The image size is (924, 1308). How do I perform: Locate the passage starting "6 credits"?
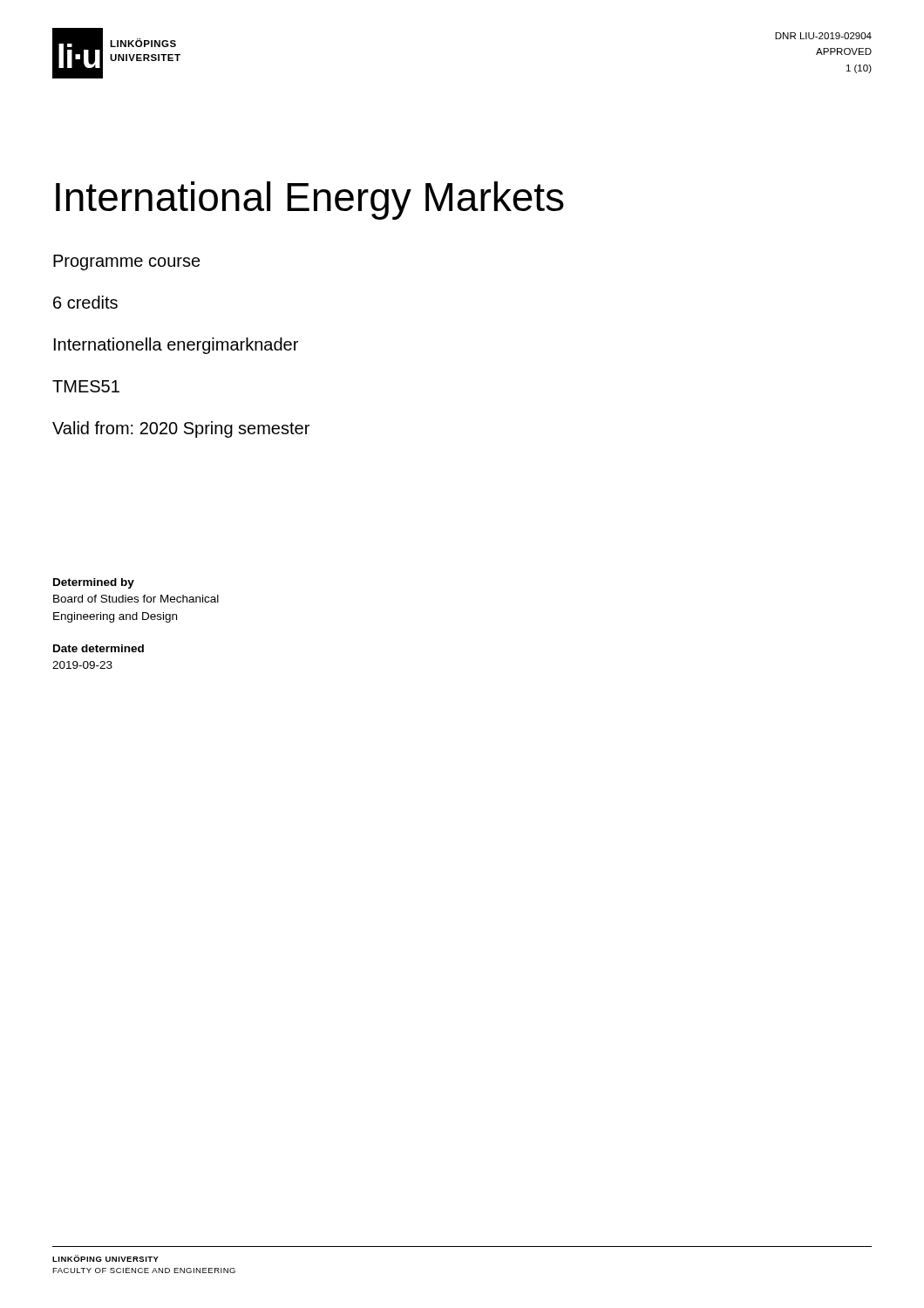(x=85, y=302)
